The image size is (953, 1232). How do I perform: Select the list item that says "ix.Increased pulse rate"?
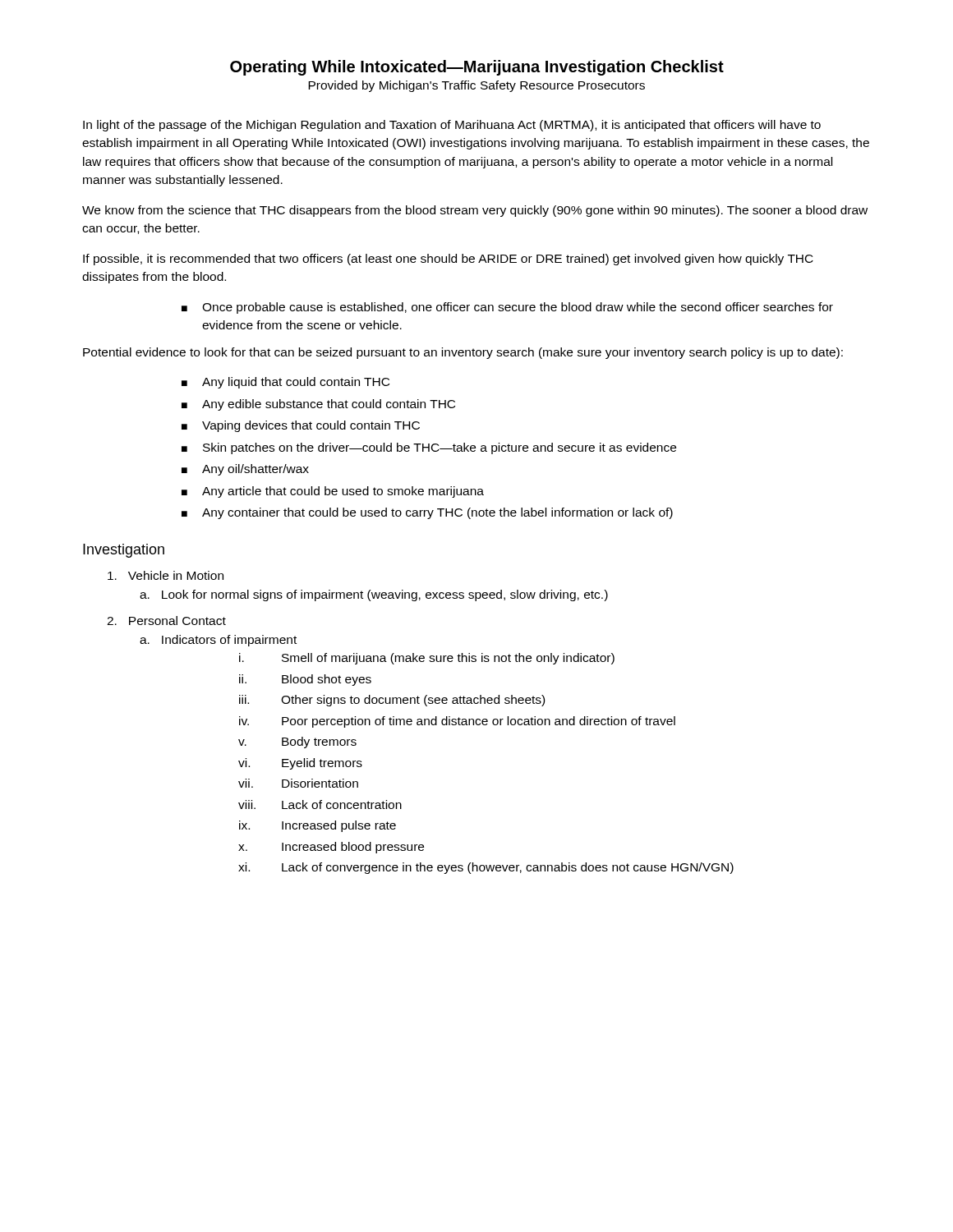pos(317,826)
